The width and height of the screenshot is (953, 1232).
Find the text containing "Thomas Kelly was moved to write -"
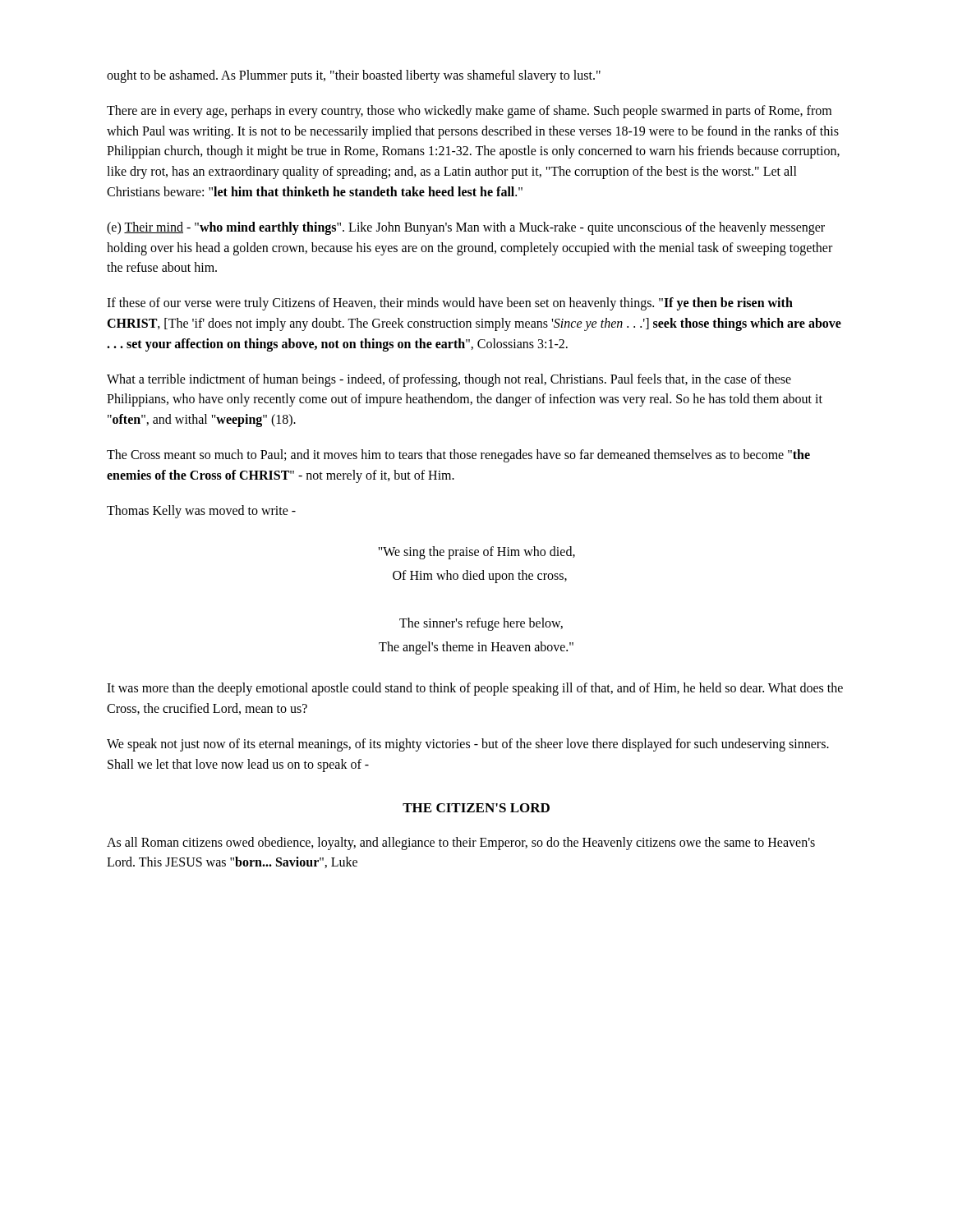pos(201,510)
